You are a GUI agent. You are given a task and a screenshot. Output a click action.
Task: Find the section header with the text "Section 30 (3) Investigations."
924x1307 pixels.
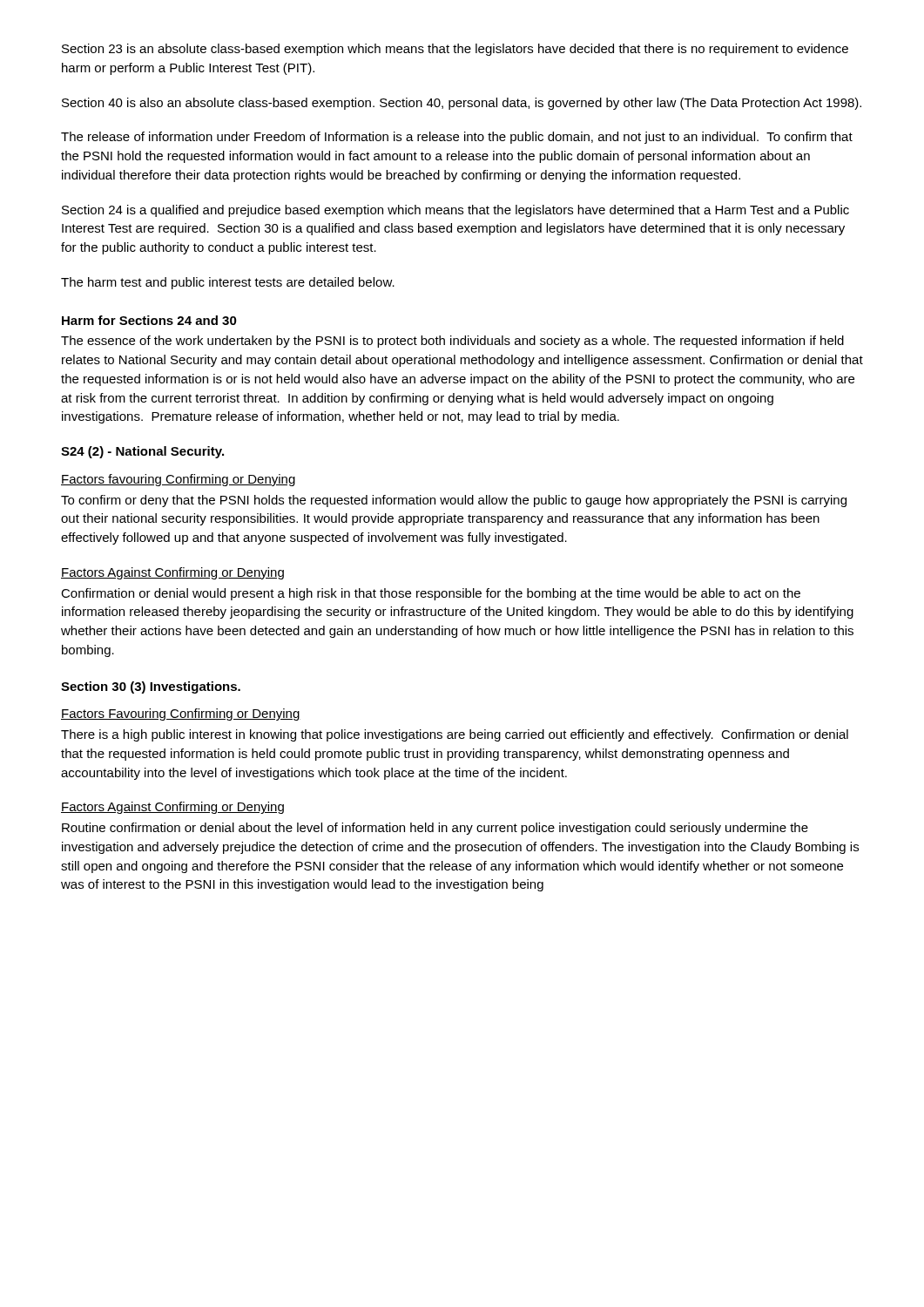151,686
